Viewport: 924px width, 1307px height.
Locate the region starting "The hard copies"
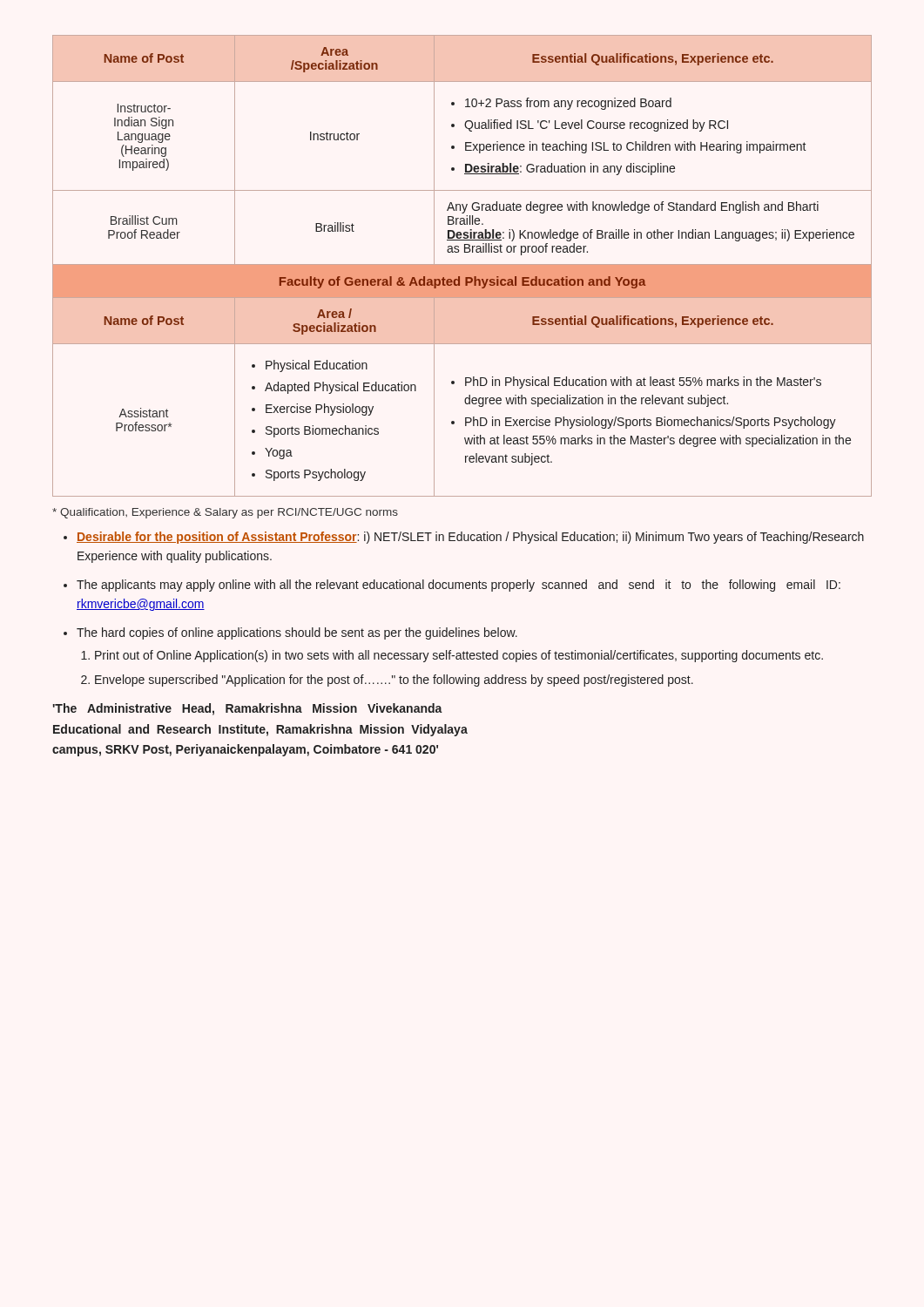click(x=474, y=658)
